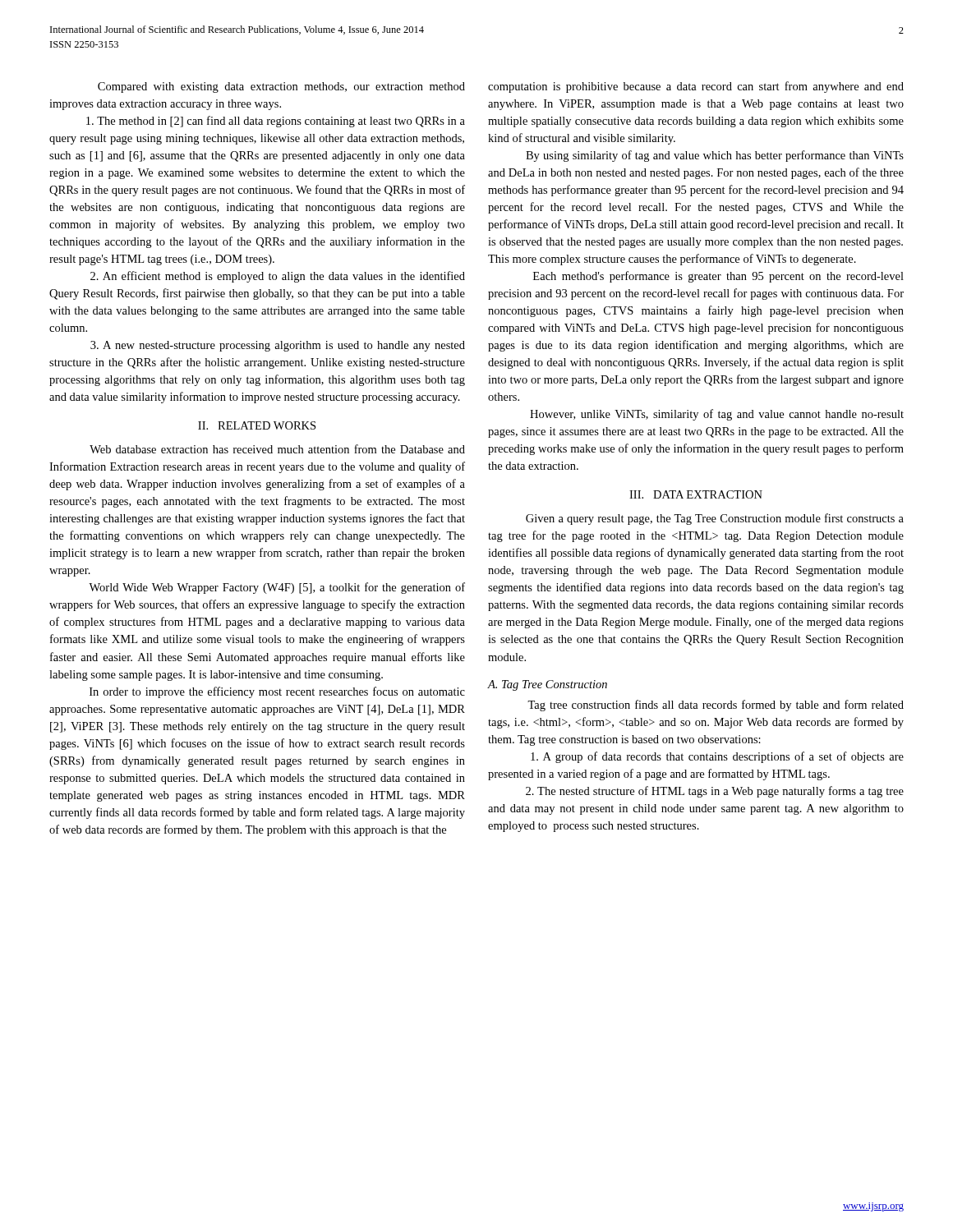Point to the element starting "2. An efficient method"
Viewport: 953px width, 1232px height.
tap(257, 302)
